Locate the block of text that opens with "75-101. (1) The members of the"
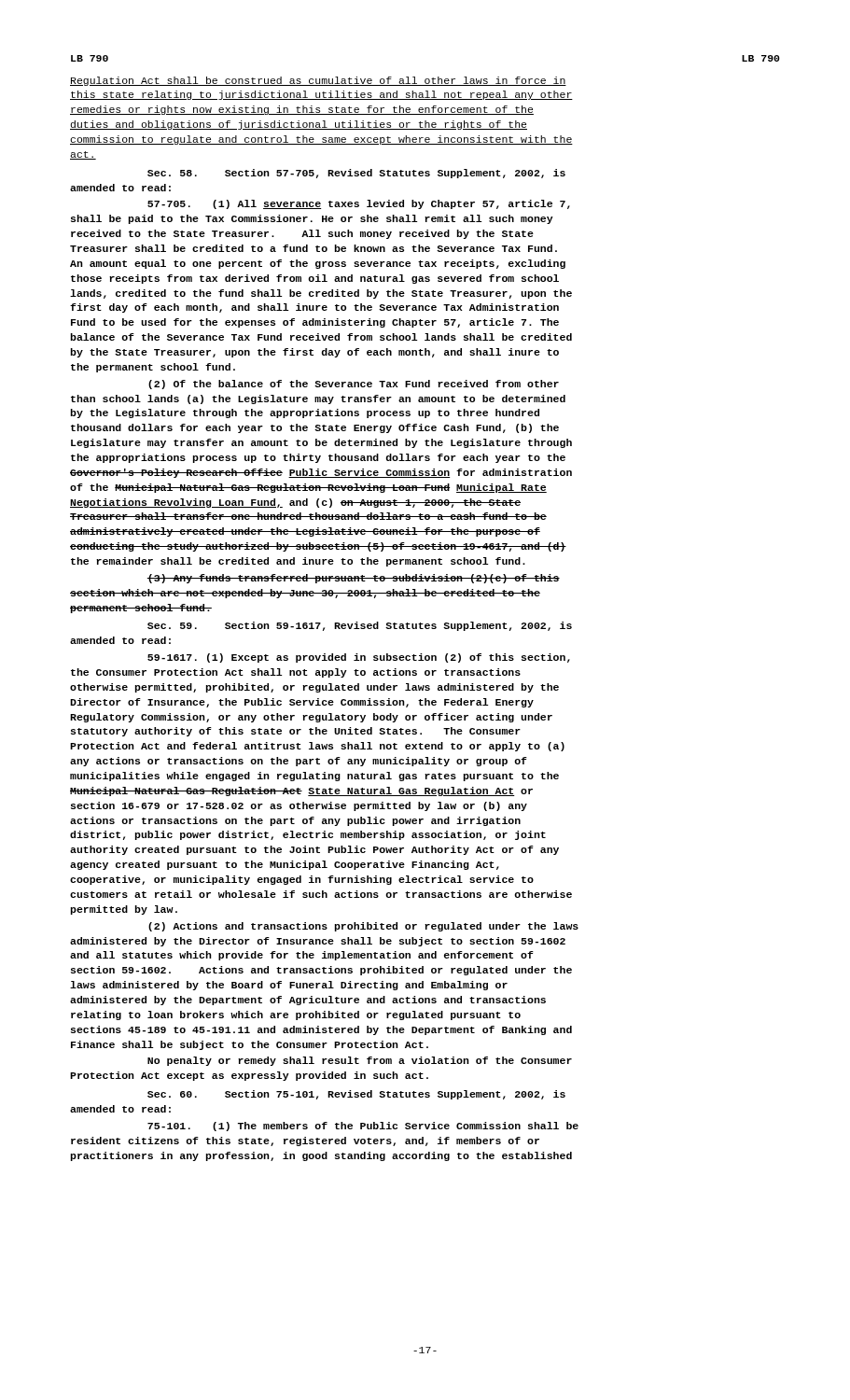Viewport: 850px width, 1400px height. click(324, 1141)
